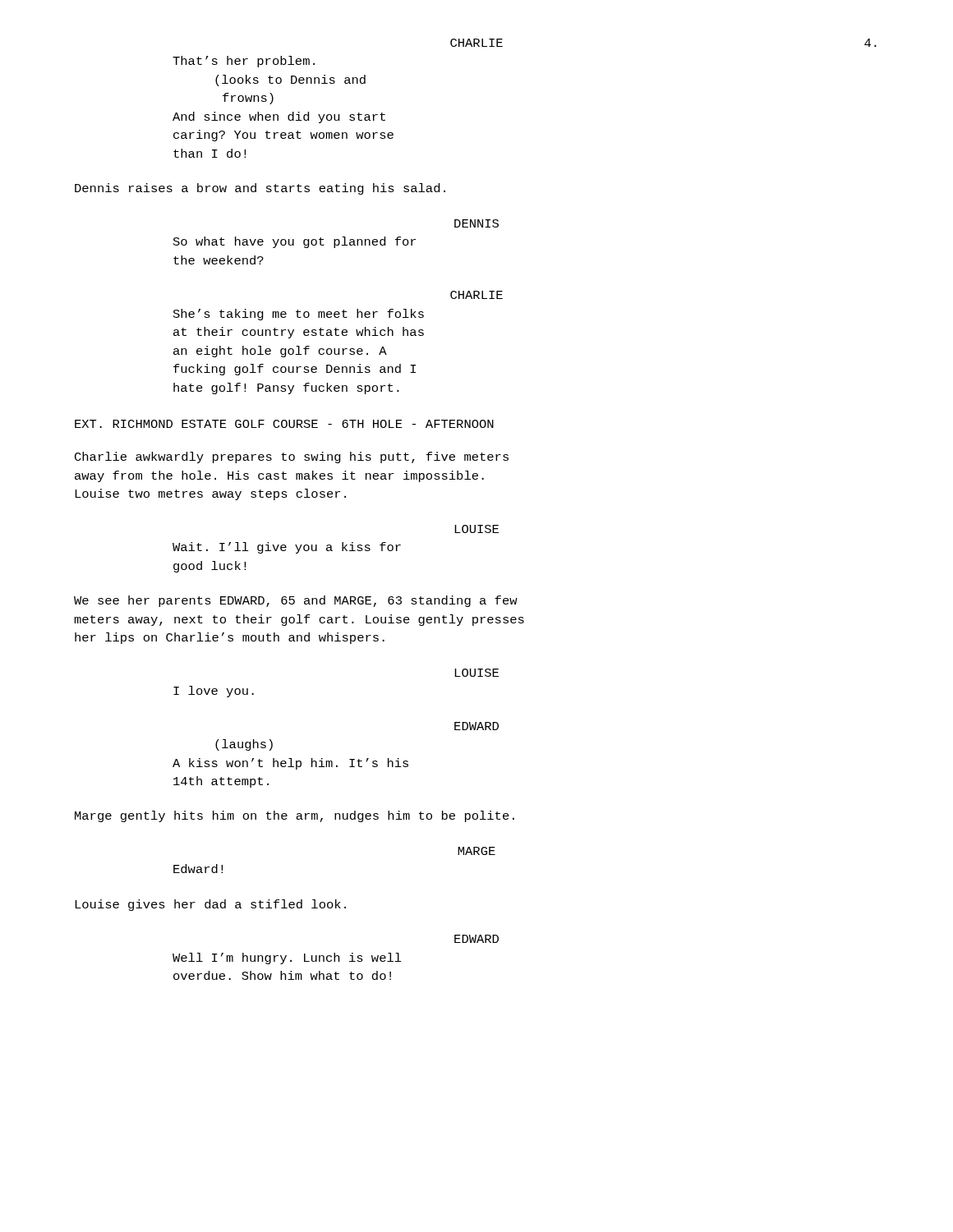Viewport: 953px width, 1232px height.
Task: Select the text block that says "Dennis raises a brow and starts"
Action: tap(261, 189)
